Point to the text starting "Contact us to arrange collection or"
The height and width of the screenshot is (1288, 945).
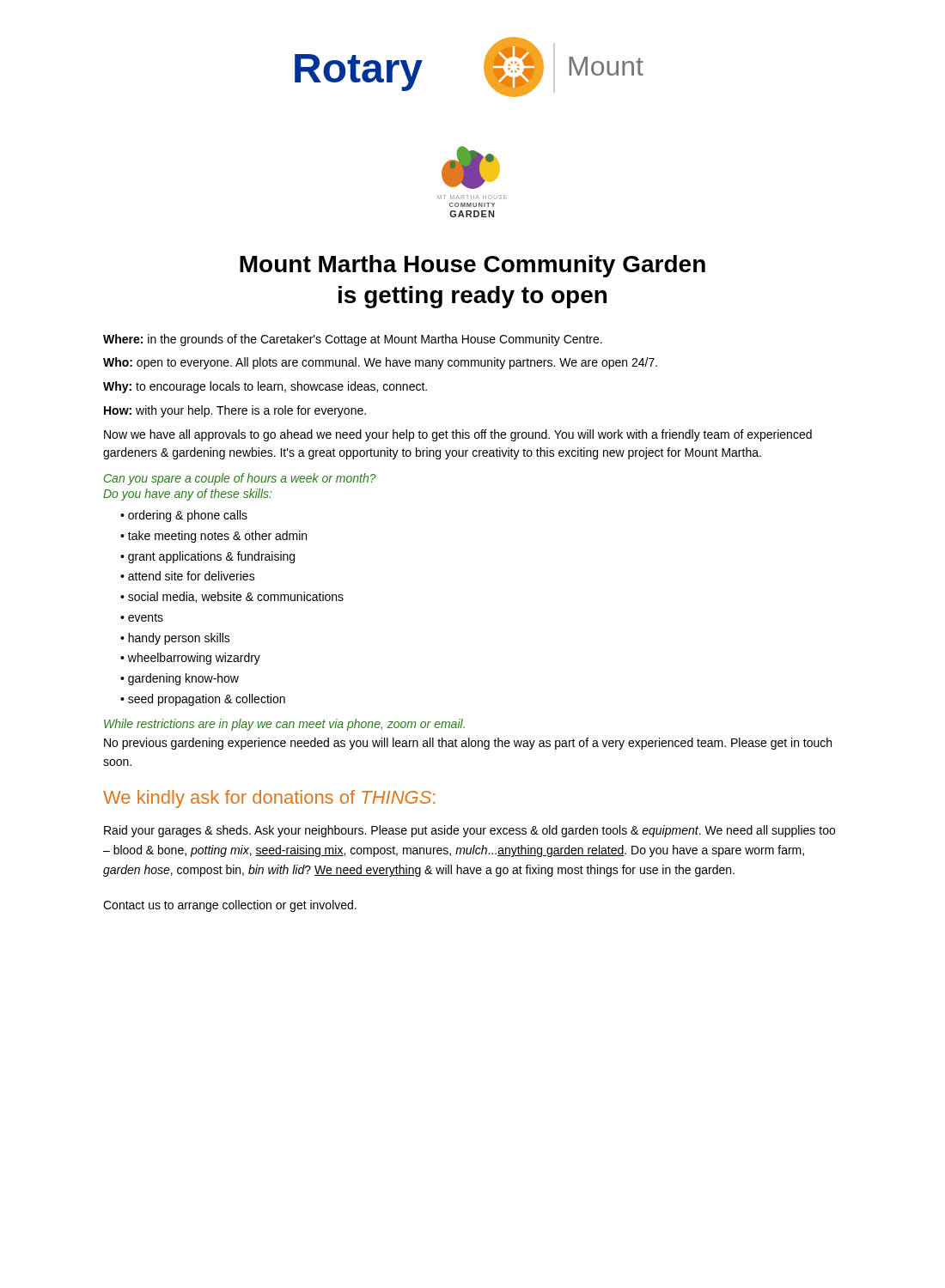pos(230,905)
